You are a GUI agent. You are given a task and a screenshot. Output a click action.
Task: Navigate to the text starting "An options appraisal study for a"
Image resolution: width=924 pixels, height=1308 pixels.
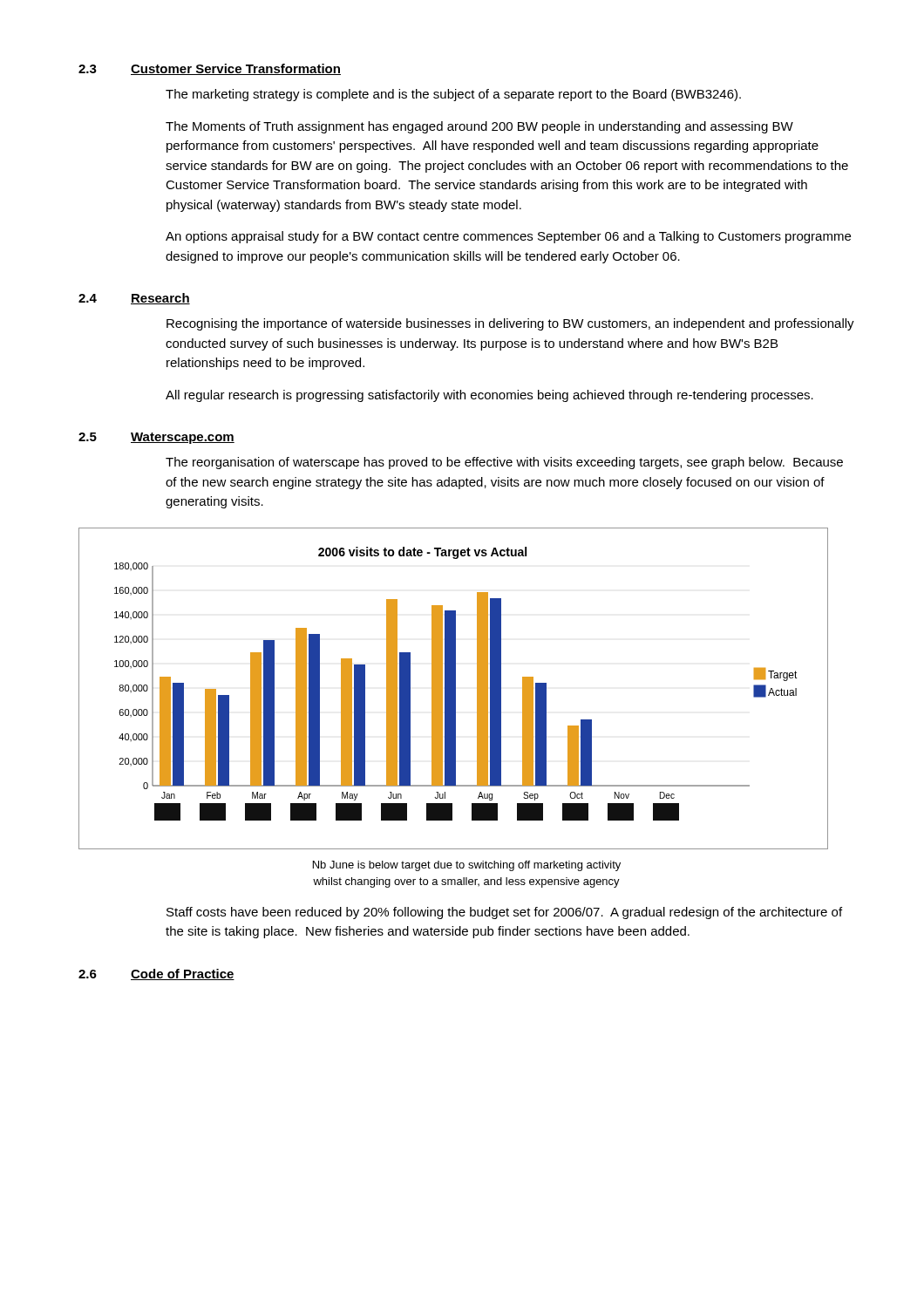pyautogui.click(x=509, y=246)
